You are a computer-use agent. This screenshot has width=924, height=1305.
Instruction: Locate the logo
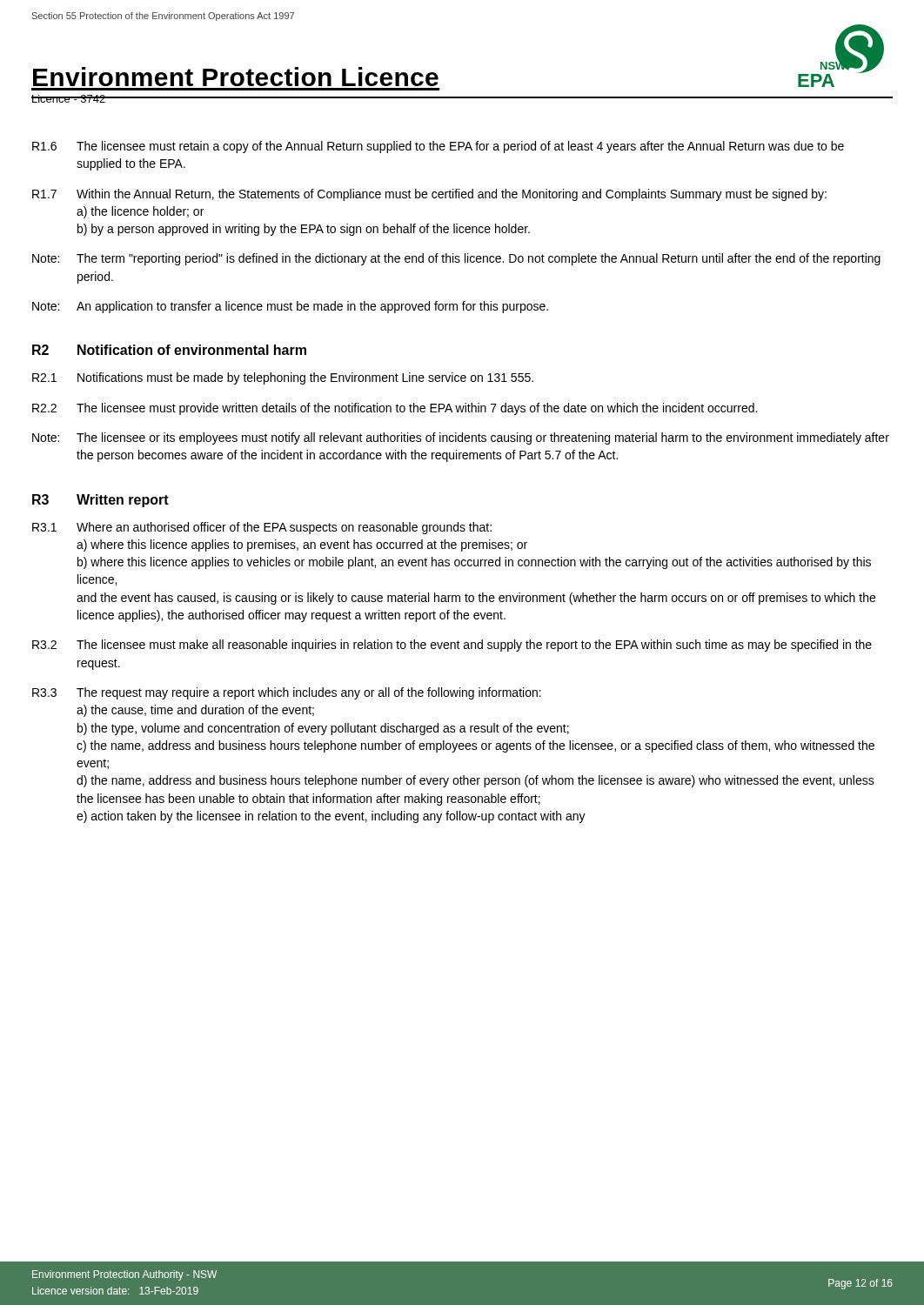click(845, 57)
